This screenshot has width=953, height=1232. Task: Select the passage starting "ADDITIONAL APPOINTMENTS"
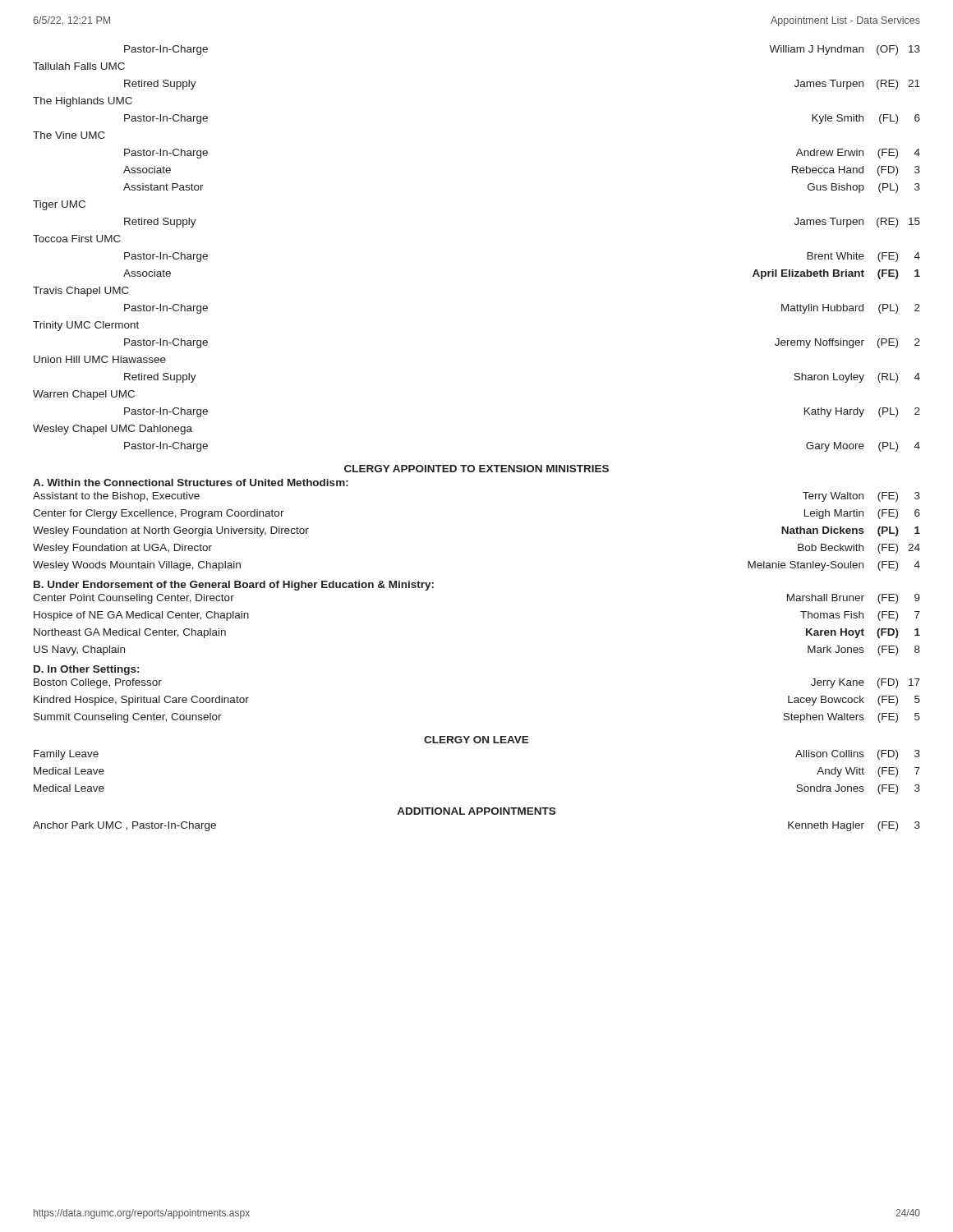(476, 811)
